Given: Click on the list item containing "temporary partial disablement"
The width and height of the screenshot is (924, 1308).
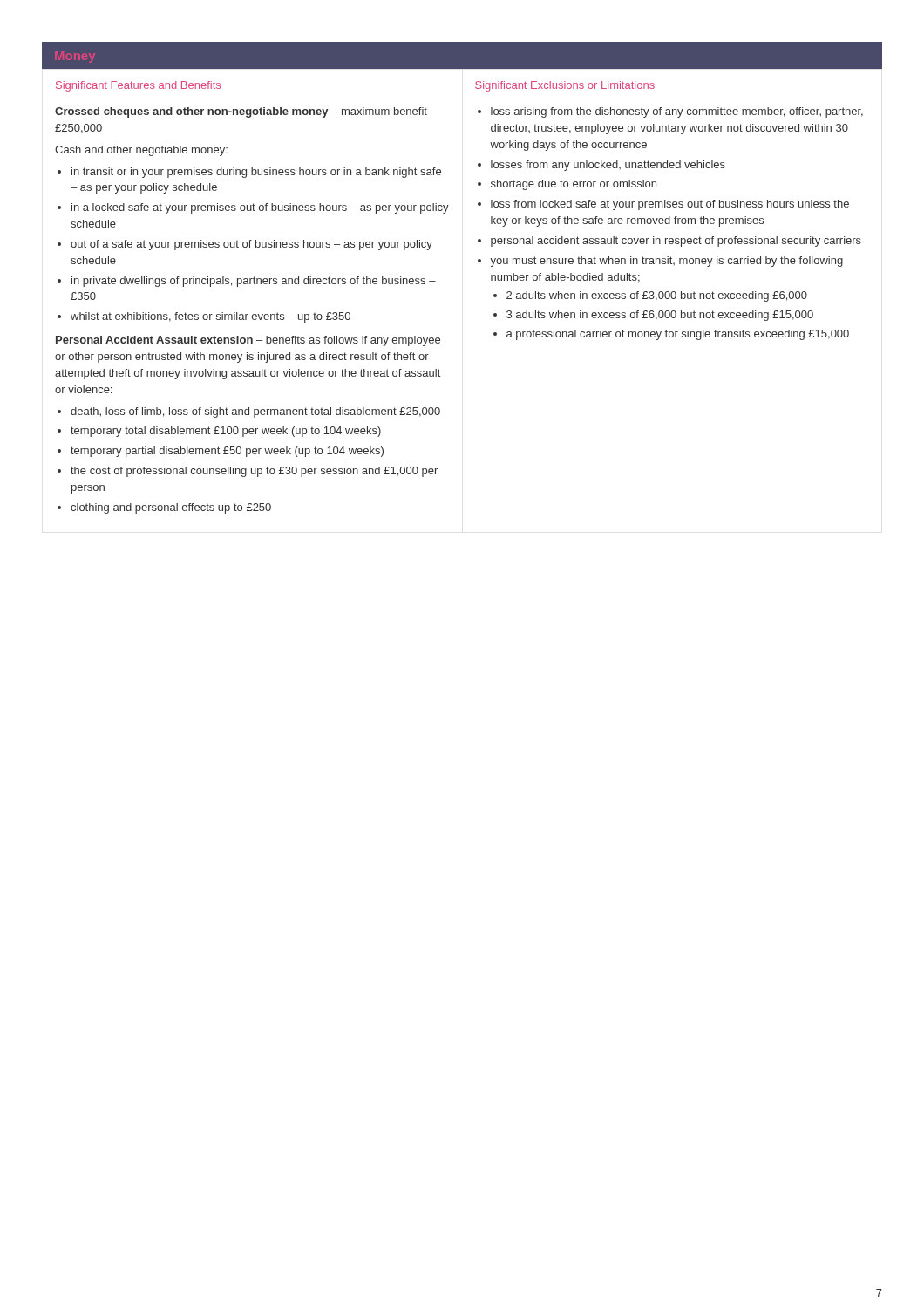Looking at the screenshot, I should coord(227,451).
